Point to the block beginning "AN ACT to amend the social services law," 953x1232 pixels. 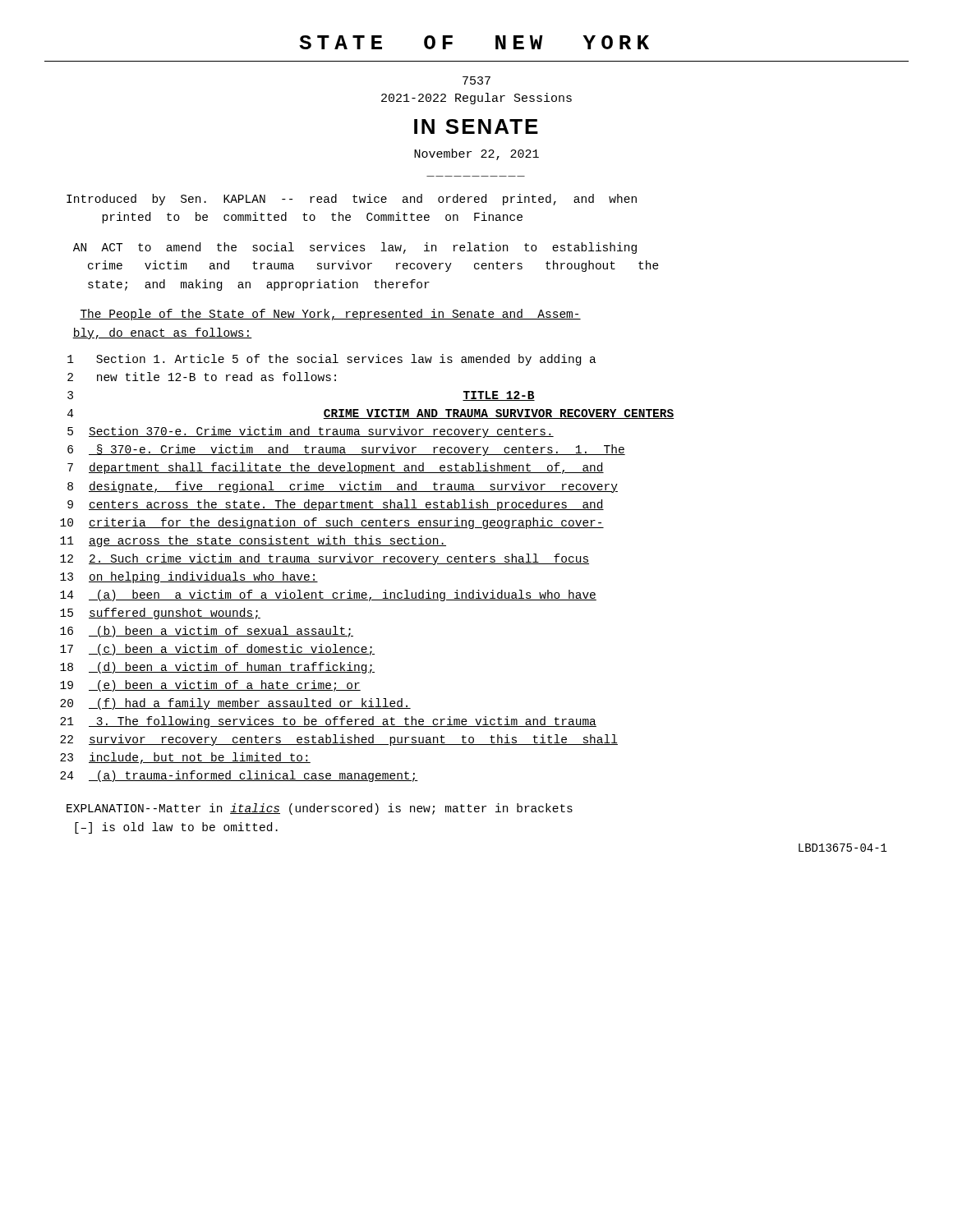[x=362, y=266]
